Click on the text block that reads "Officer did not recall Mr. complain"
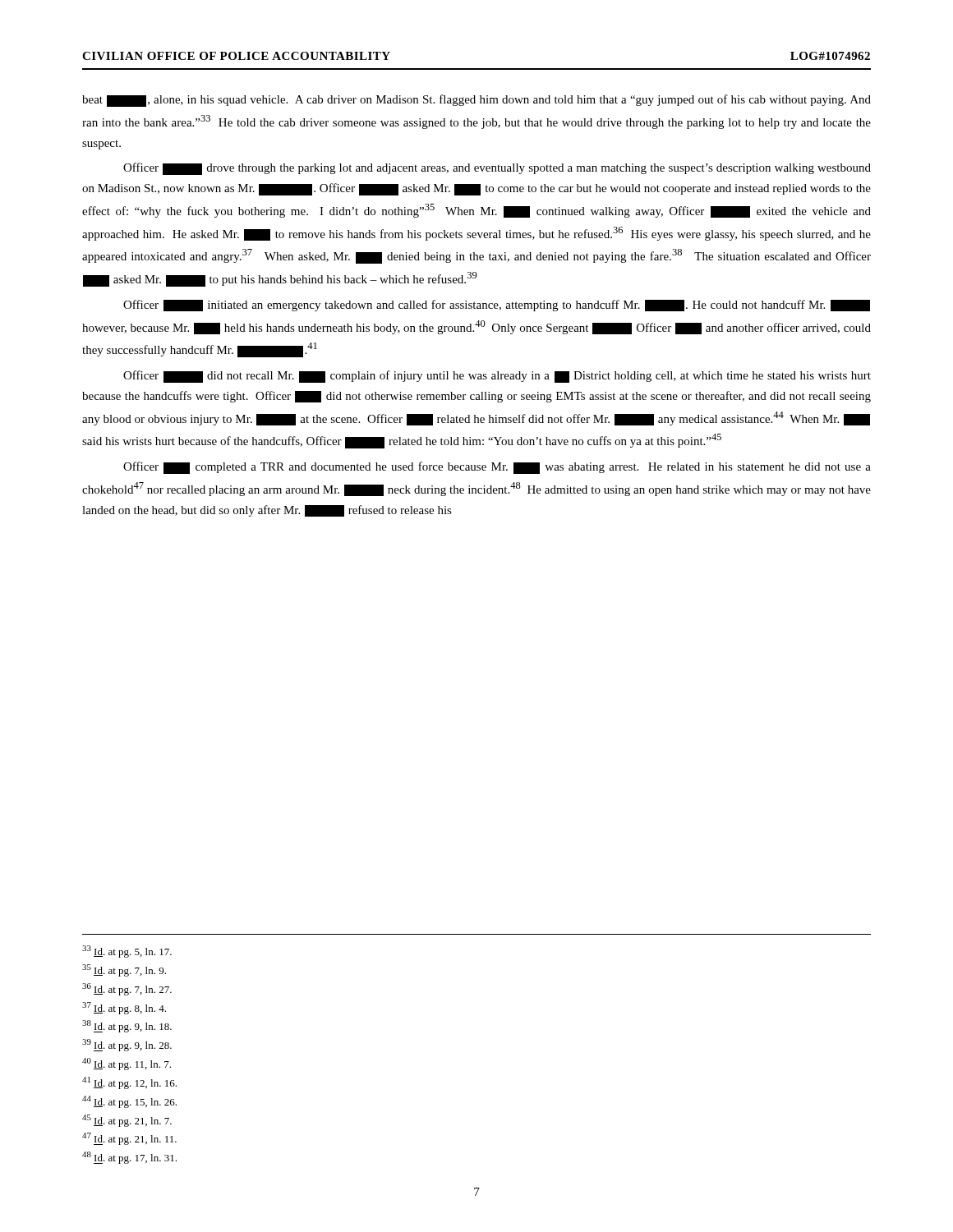953x1232 pixels. [x=476, y=409]
